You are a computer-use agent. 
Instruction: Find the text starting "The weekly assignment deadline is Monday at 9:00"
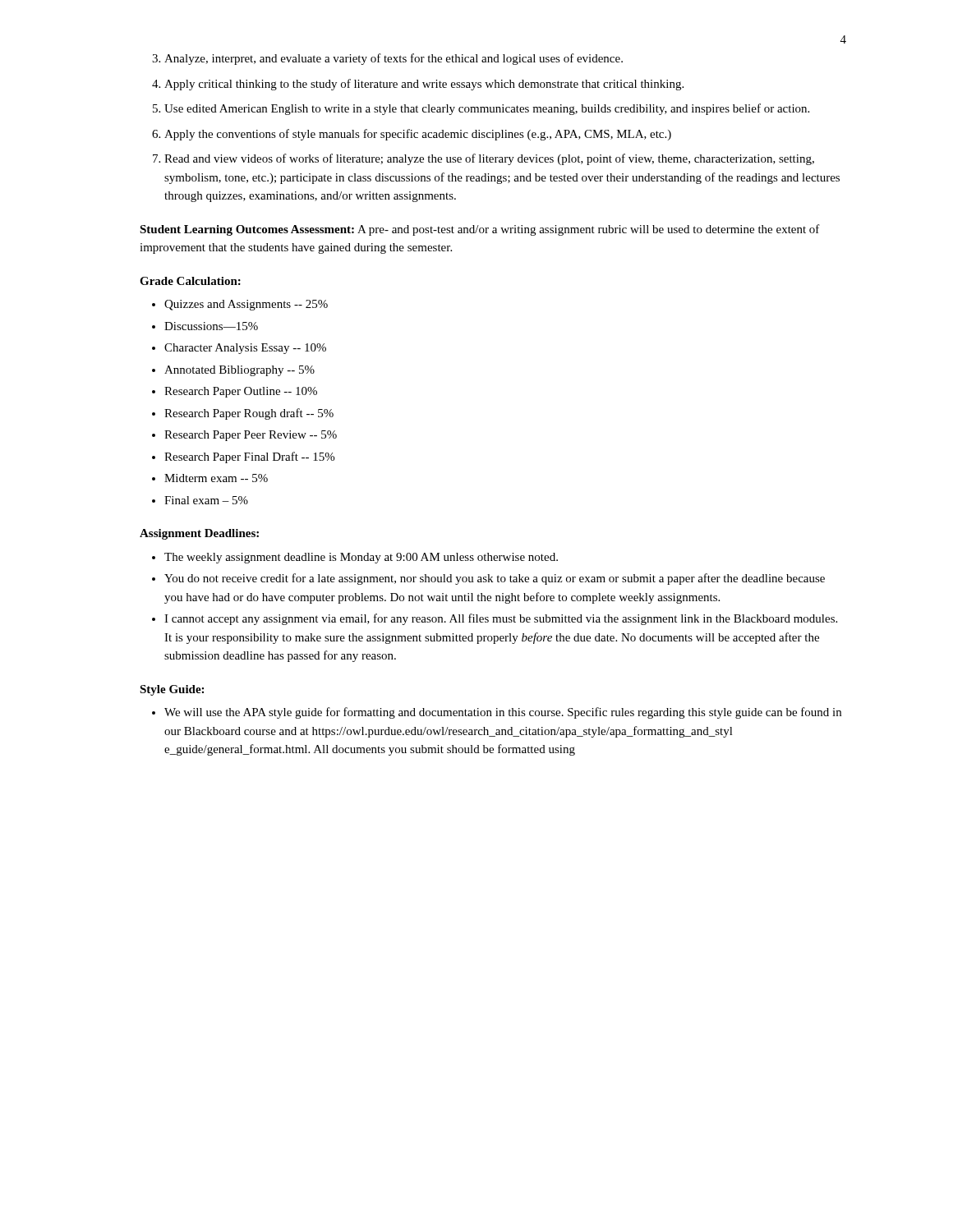pyautogui.click(x=505, y=557)
